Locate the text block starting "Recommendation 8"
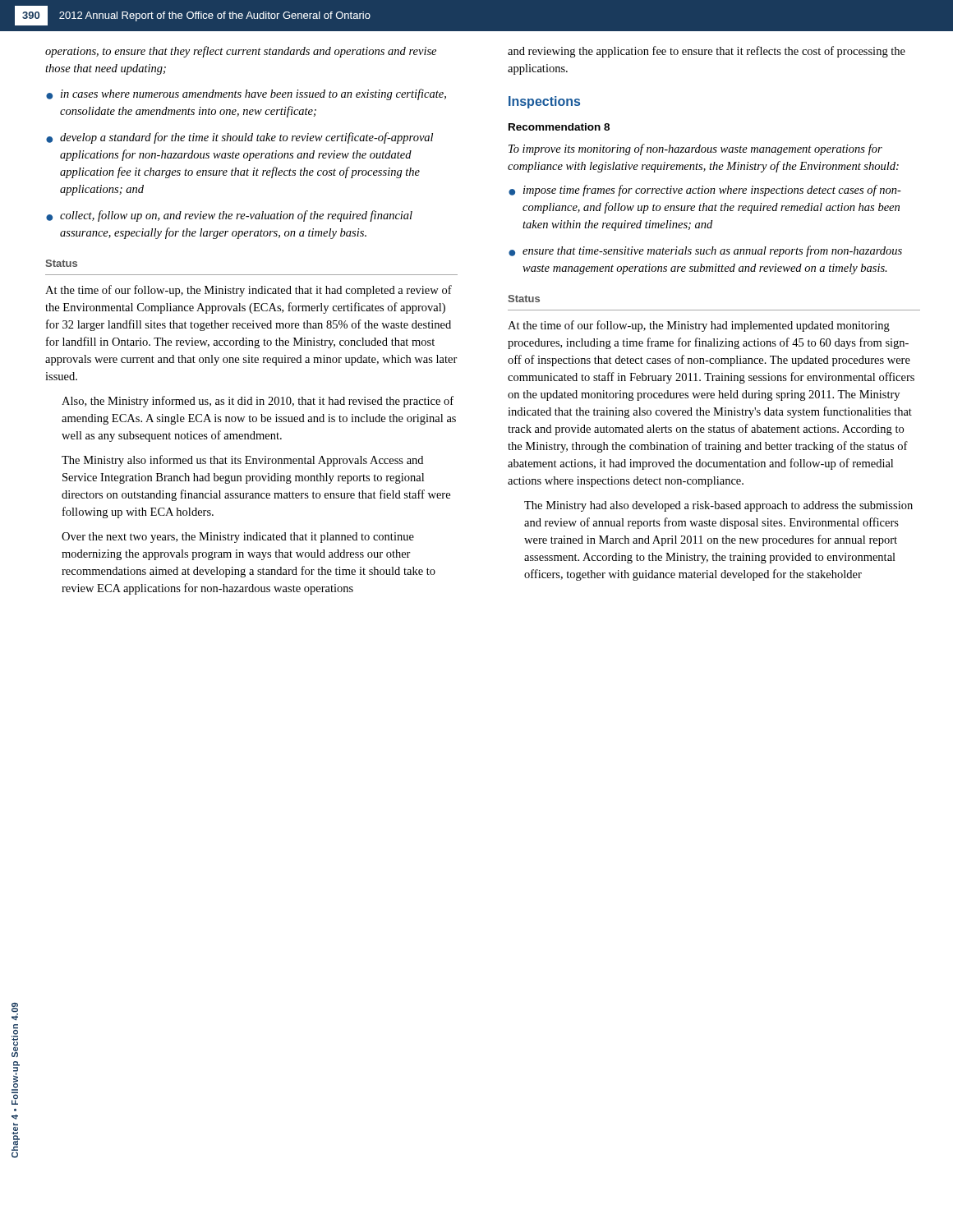The width and height of the screenshot is (953, 1232). click(559, 127)
